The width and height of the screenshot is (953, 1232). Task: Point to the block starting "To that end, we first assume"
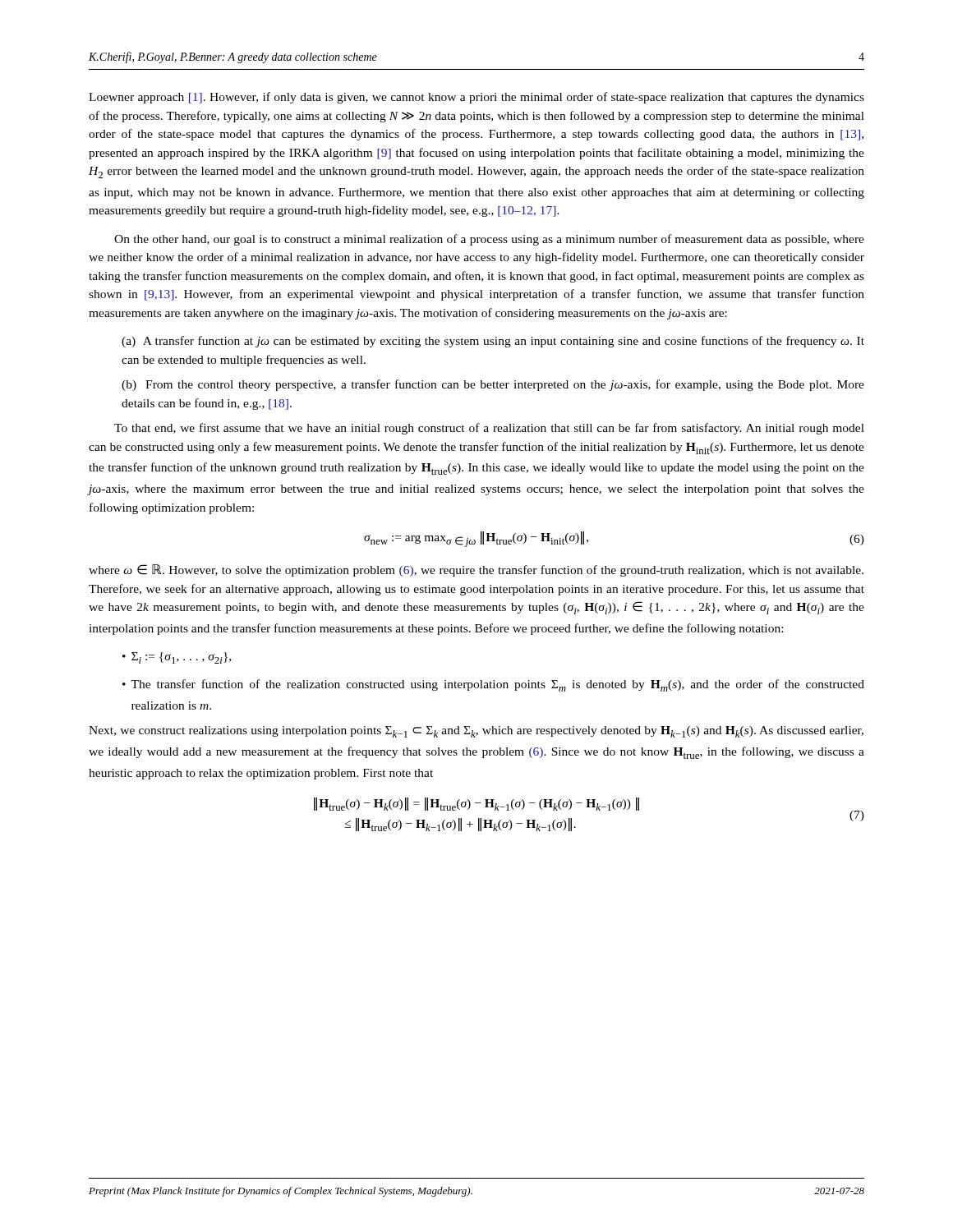pos(476,468)
